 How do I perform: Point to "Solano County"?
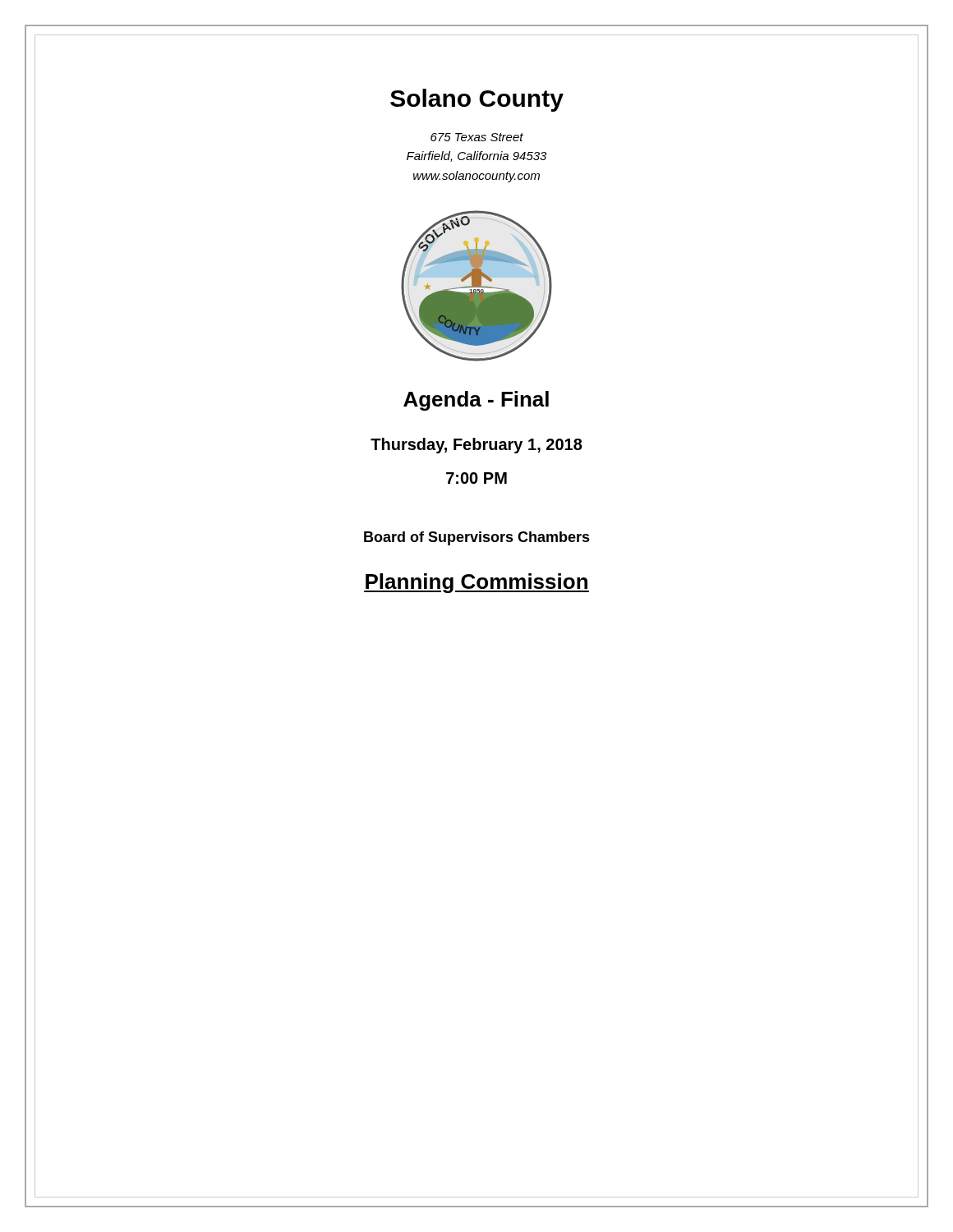pyautogui.click(x=476, y=99)
